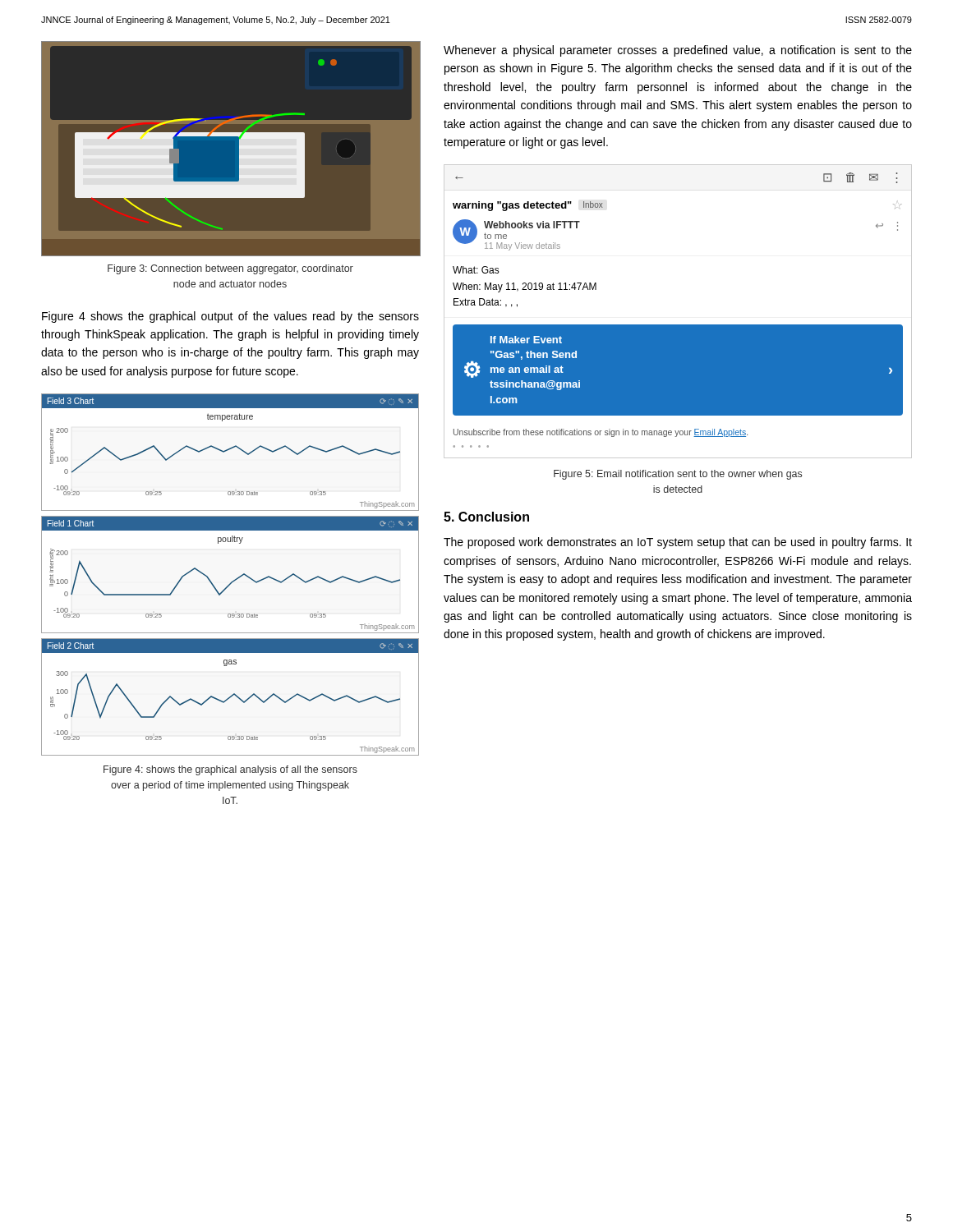Select the caption with the text "Figure 3: Connection between aggregator, coordinatornode and"

tap(230, 276)
